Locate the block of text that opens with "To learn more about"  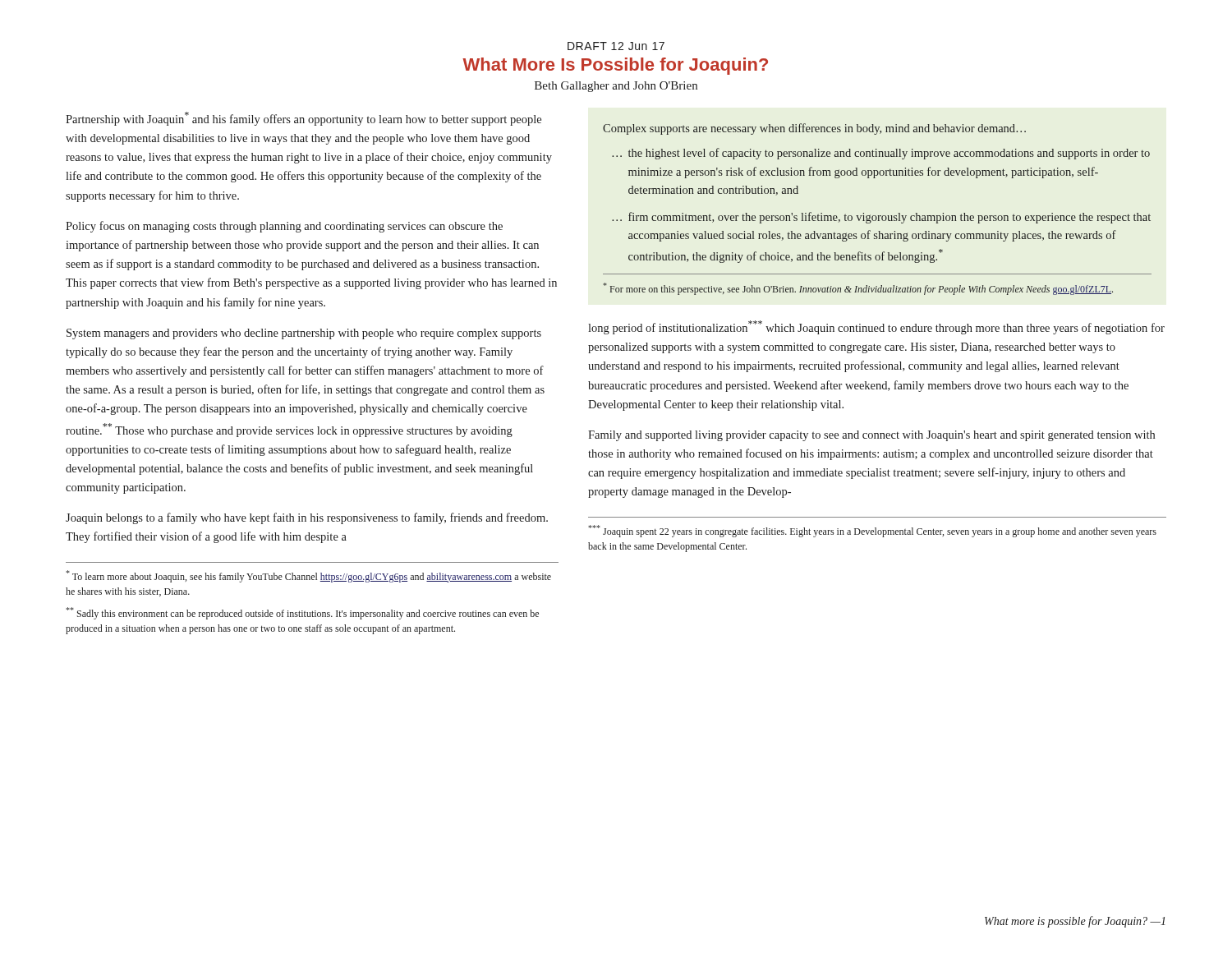(x=308, y=583)
